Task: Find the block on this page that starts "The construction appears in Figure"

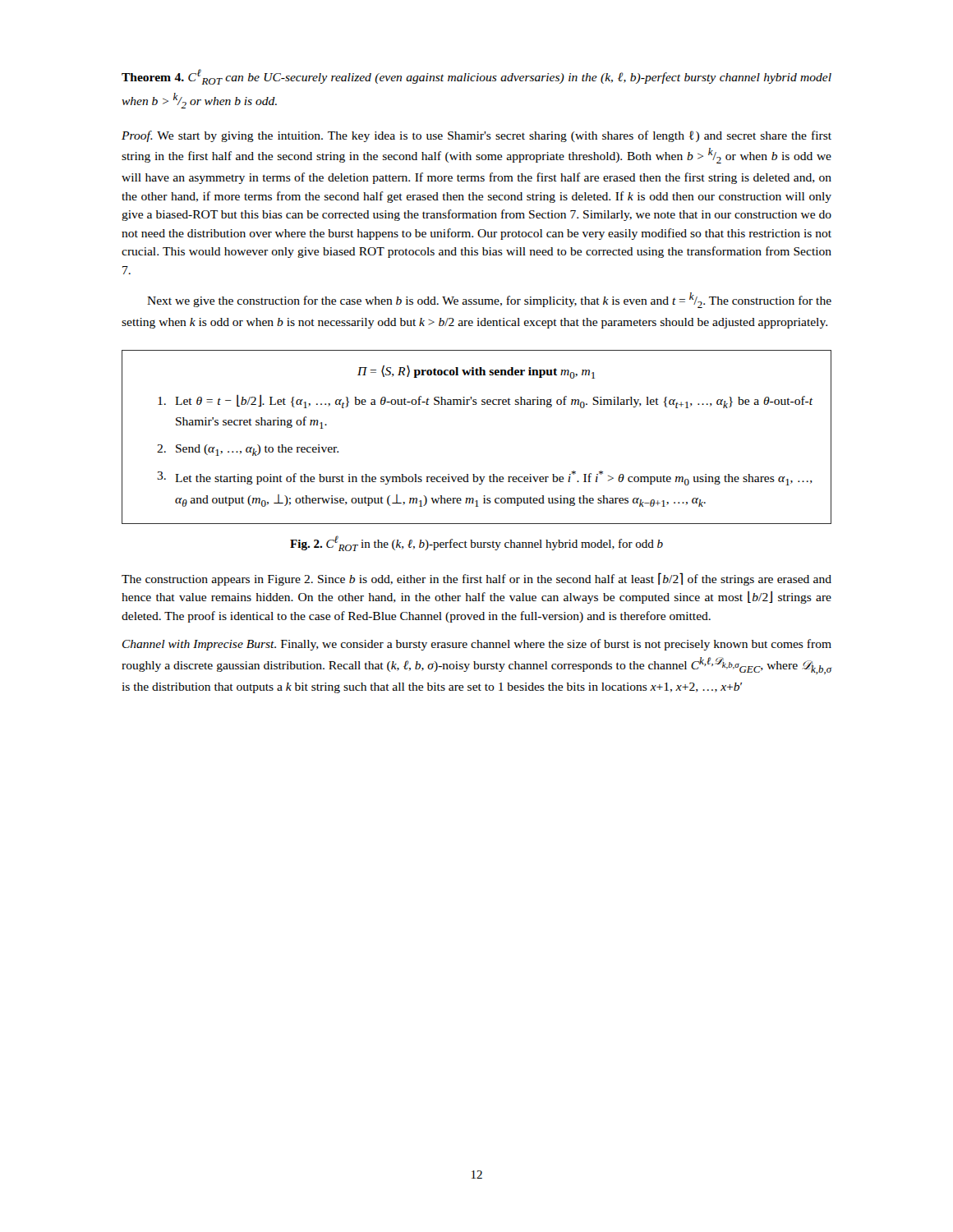Action: tap(476, 597)
